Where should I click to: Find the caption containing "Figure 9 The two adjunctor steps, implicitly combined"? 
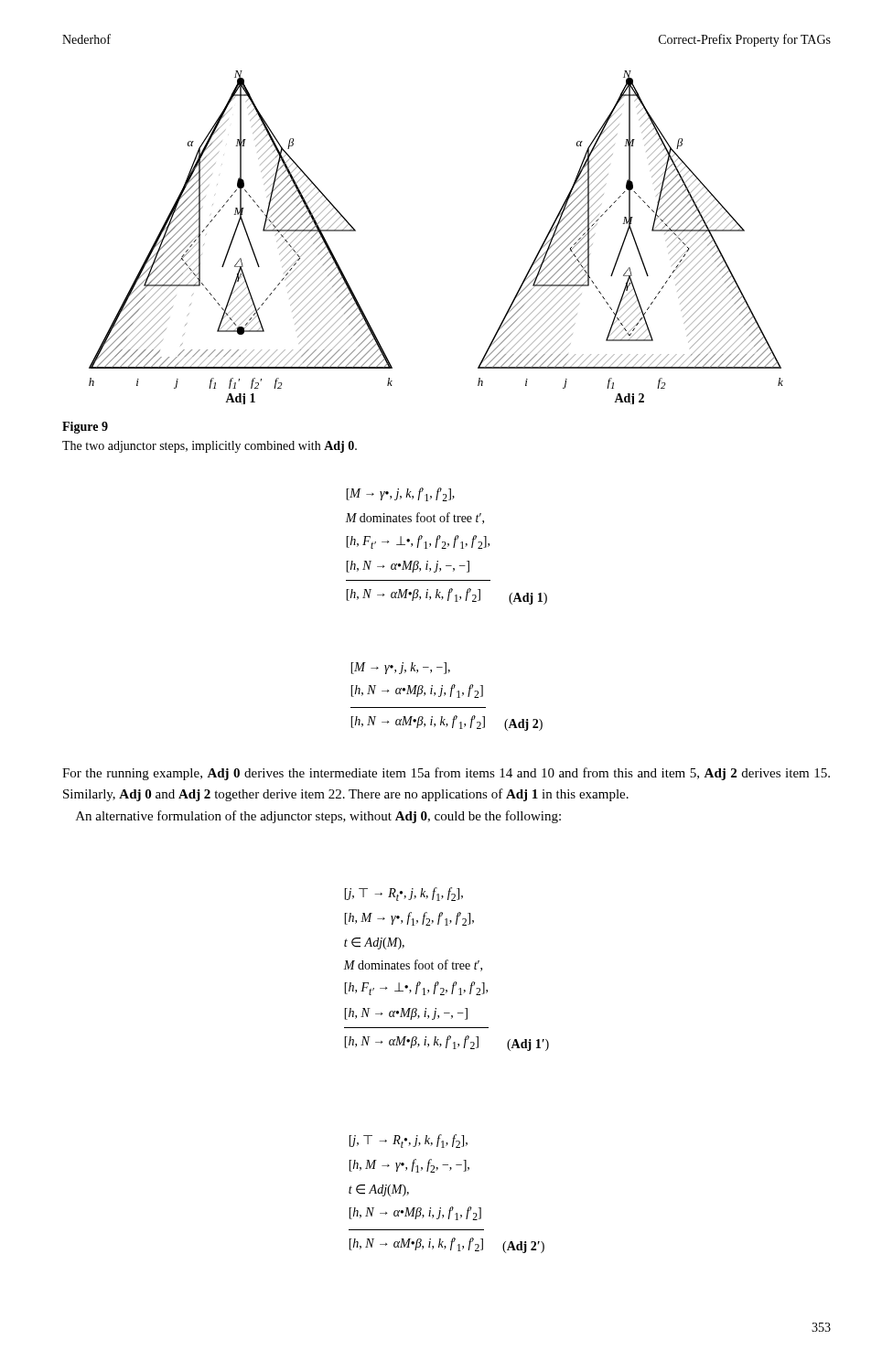(x=210, y=436)
